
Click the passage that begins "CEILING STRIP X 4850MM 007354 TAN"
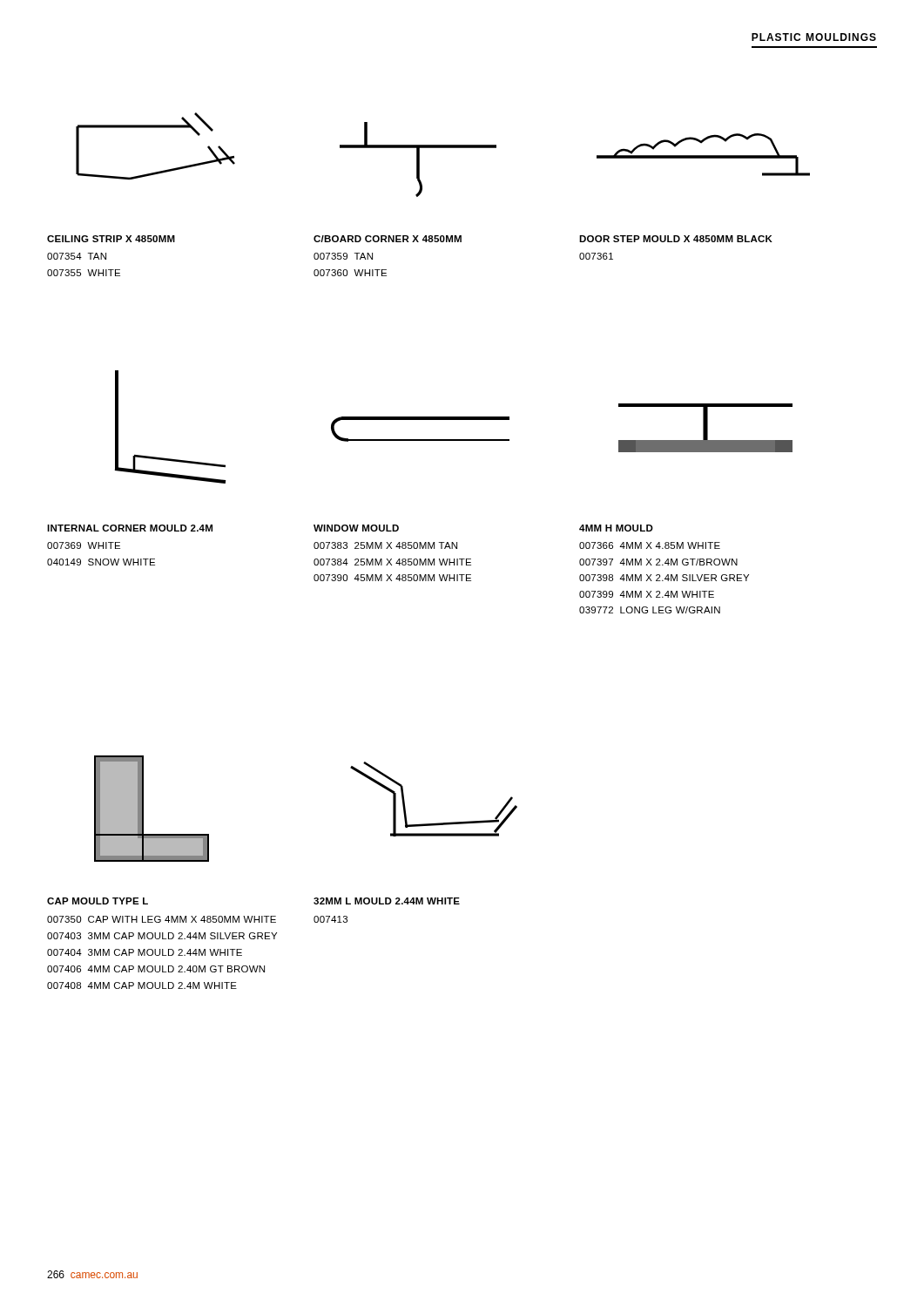111,256
